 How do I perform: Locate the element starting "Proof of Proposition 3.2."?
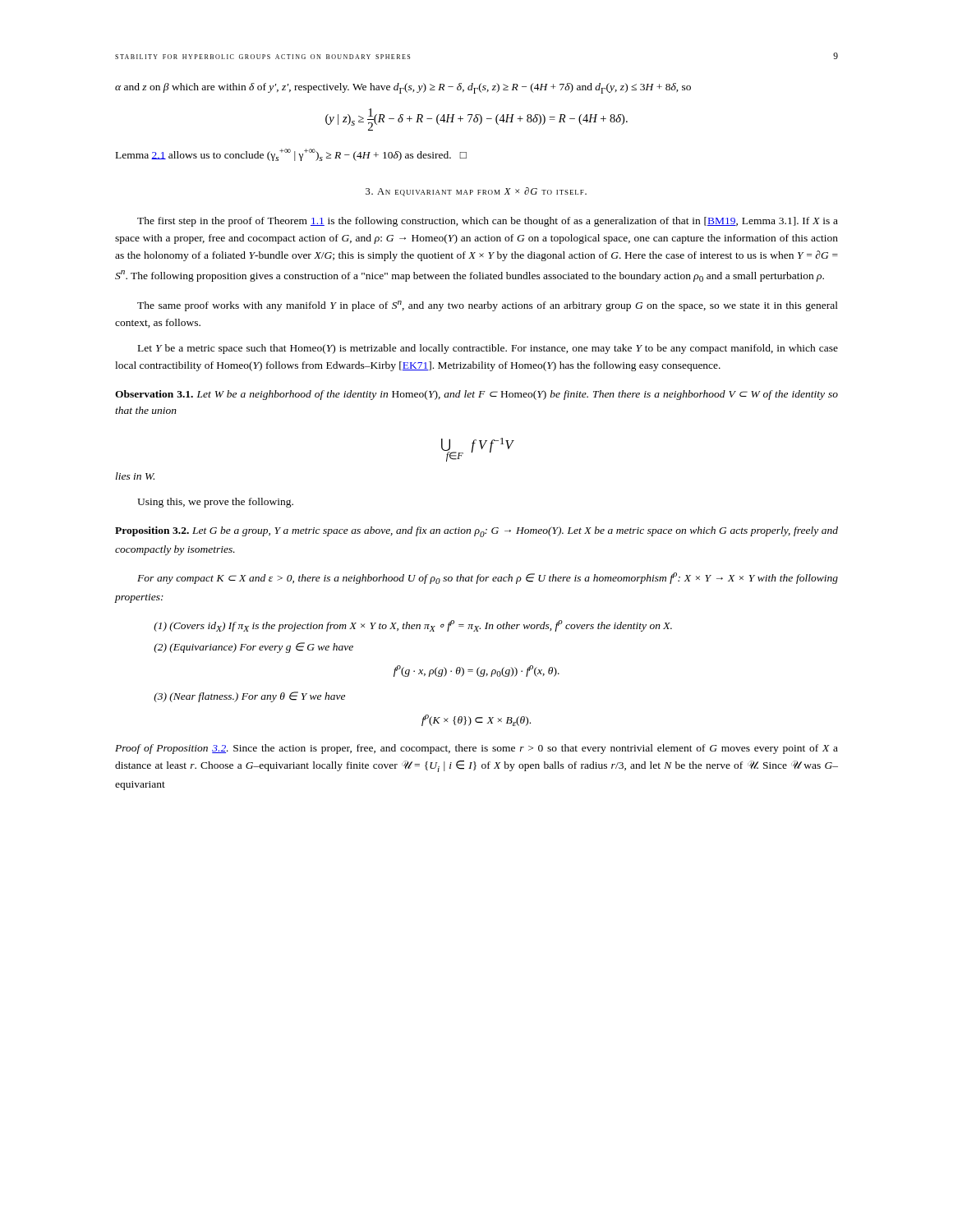476,767
